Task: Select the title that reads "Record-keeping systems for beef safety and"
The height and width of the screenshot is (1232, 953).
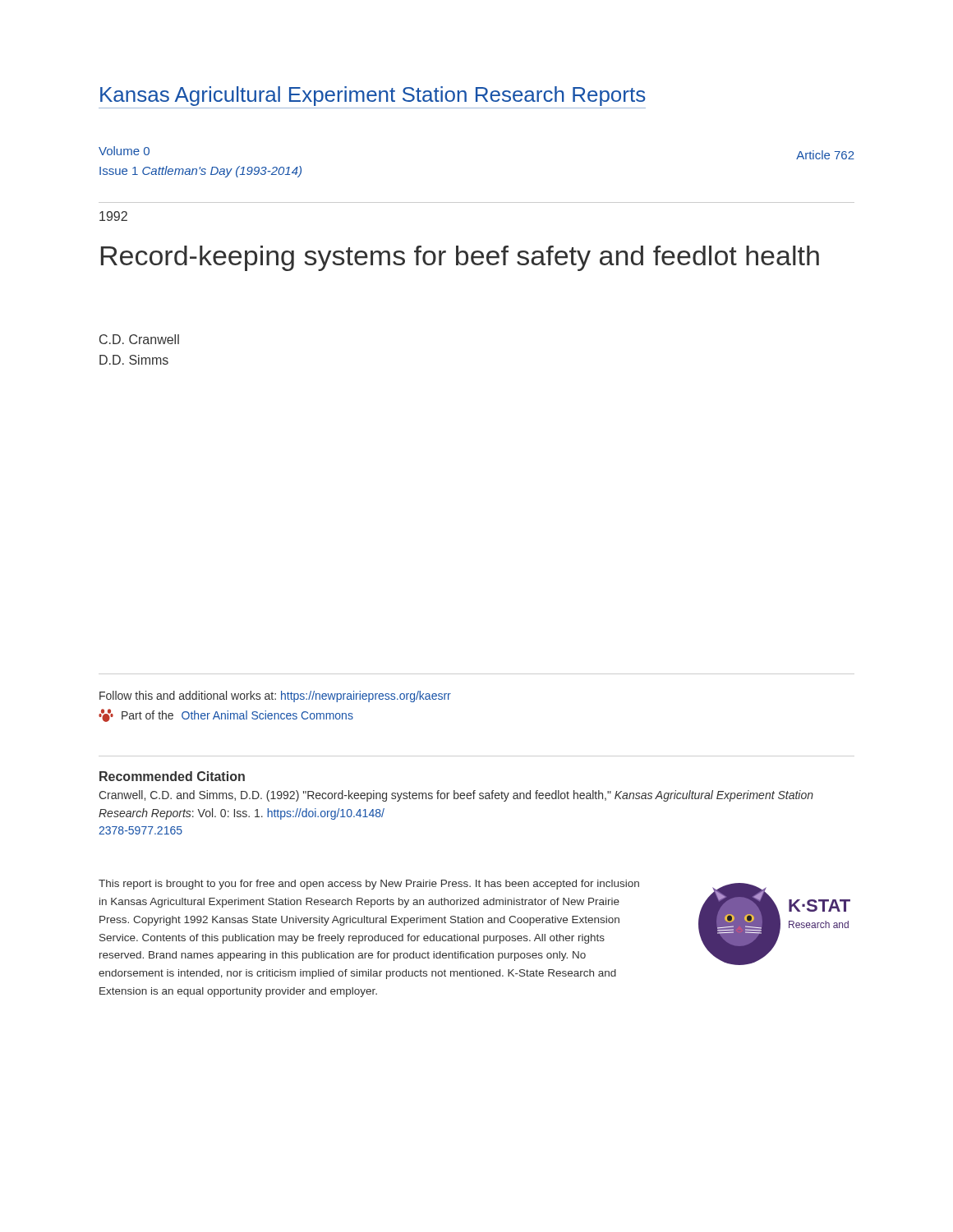Action: point(460,255)
